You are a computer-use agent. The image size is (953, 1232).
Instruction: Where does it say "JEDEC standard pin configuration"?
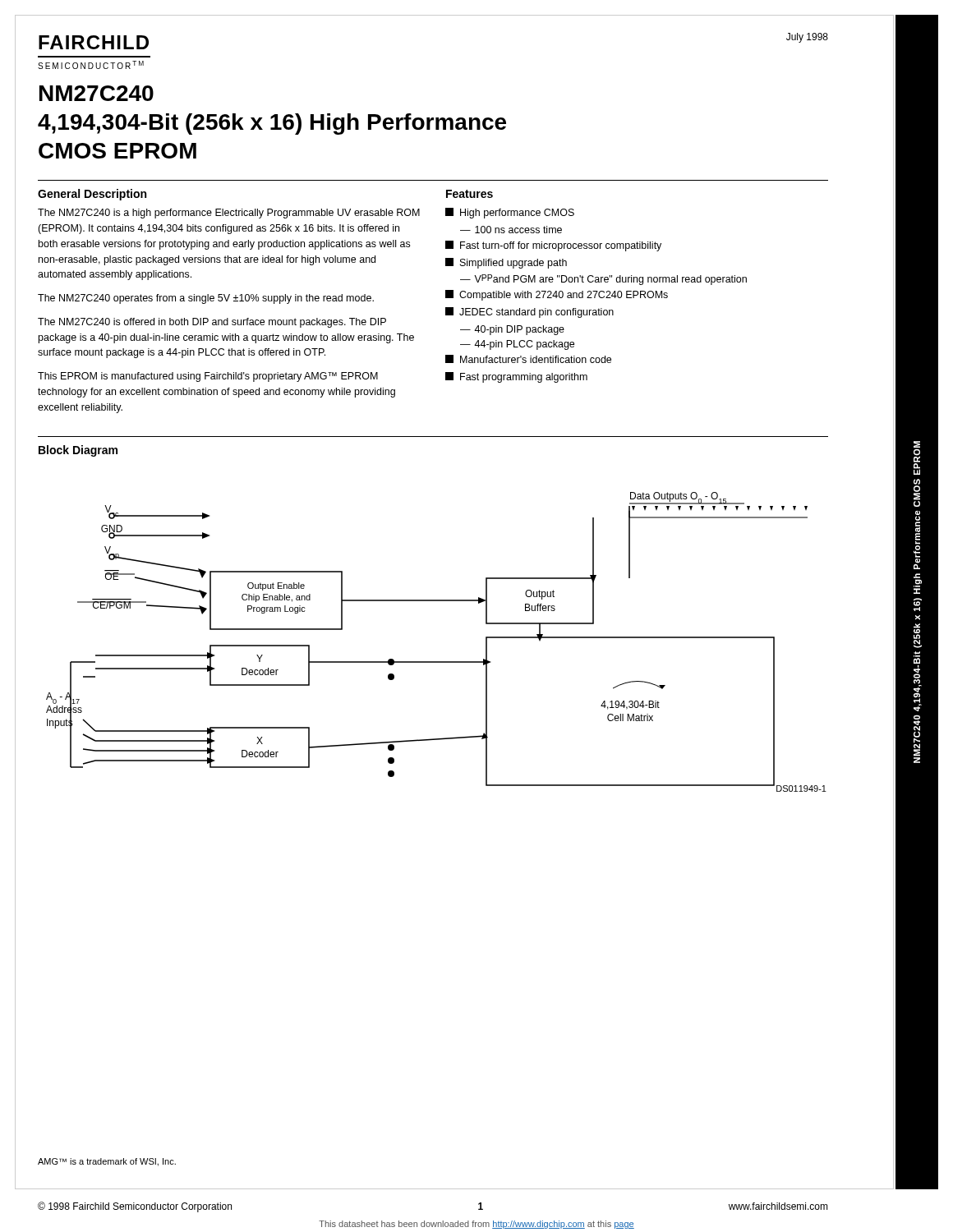coord(529,313)
